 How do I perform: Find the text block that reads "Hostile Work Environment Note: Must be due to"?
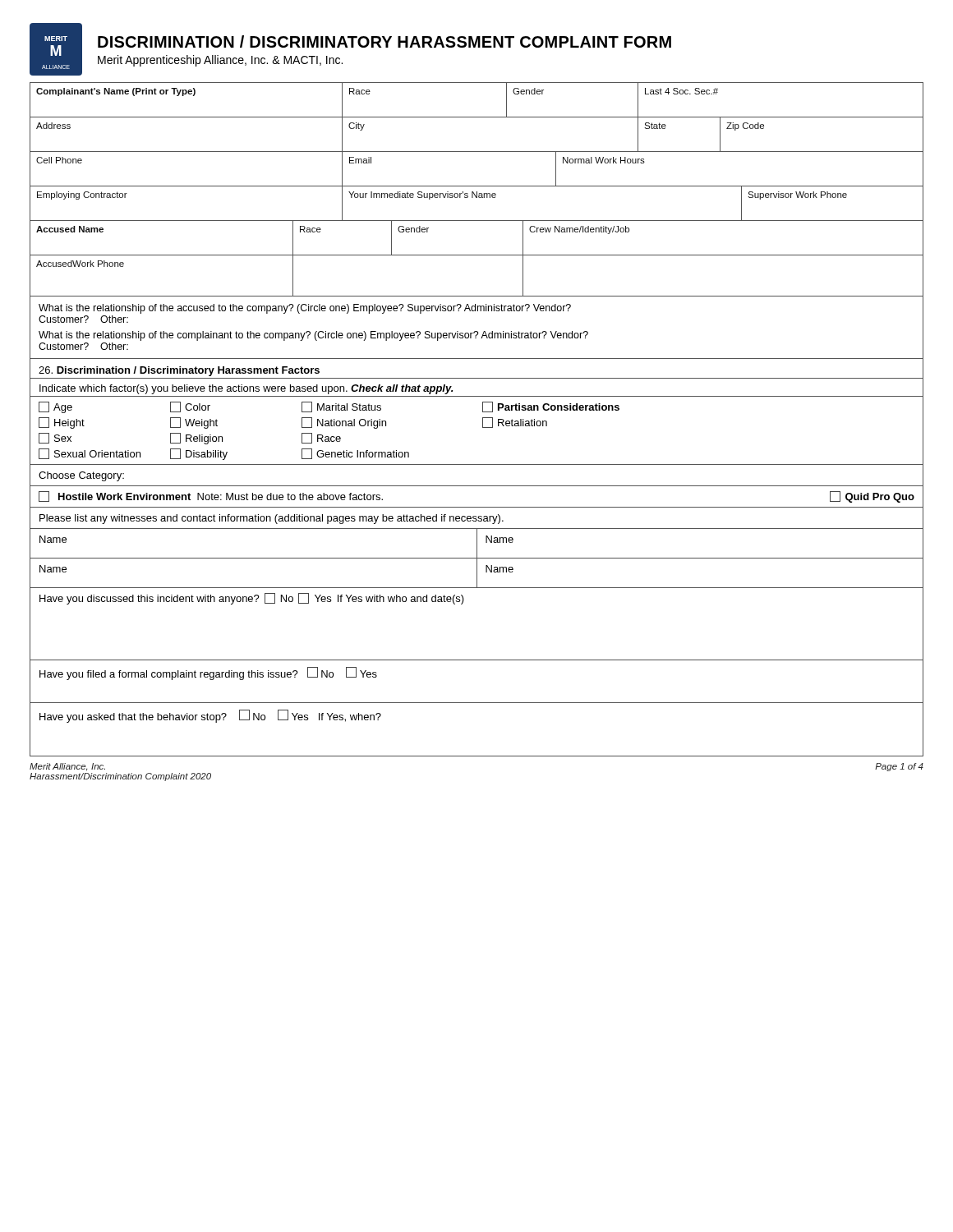(476, 496)
